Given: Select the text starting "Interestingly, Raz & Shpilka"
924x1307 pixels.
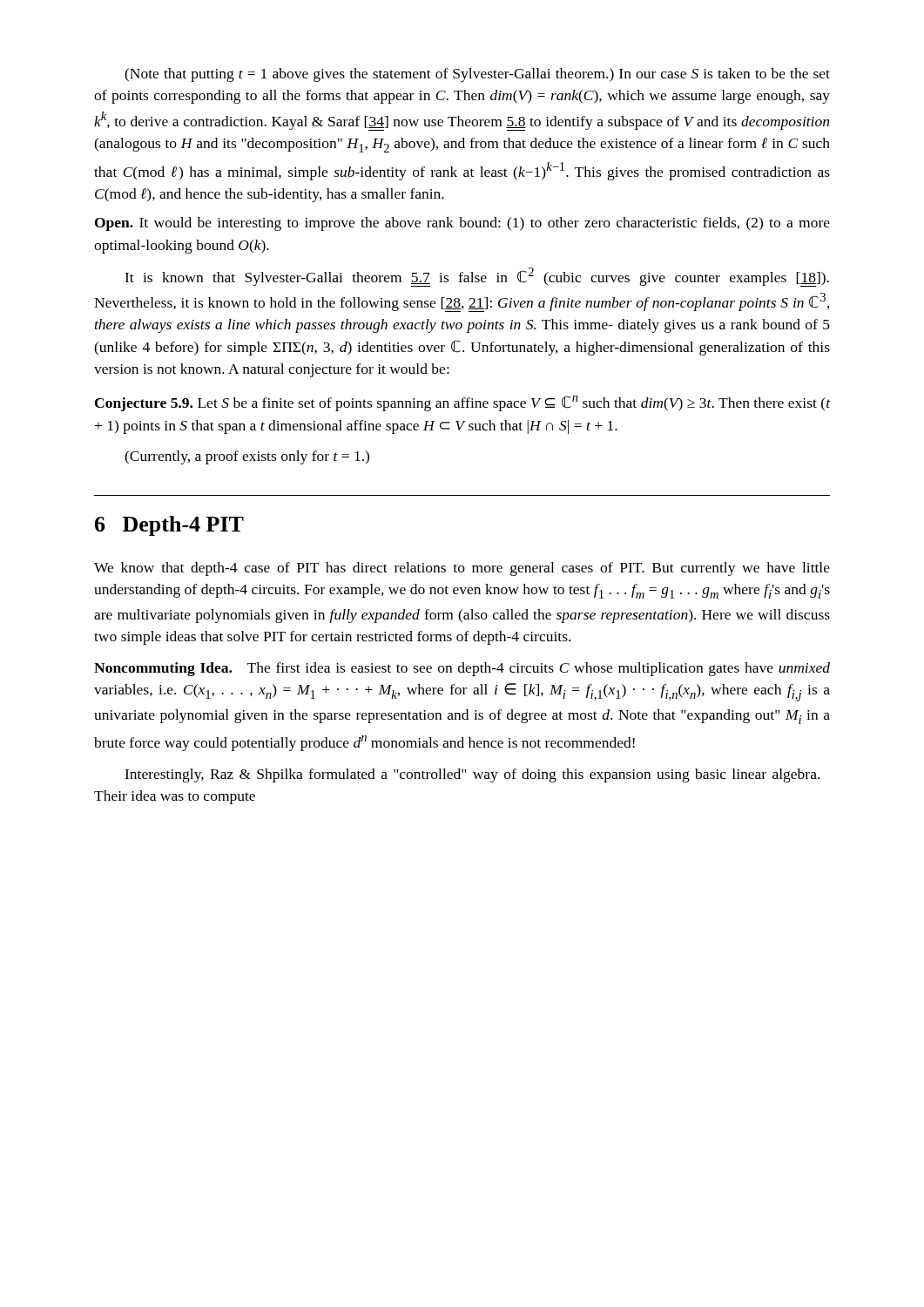Looking at the screenshot, I should pos(462,785).
